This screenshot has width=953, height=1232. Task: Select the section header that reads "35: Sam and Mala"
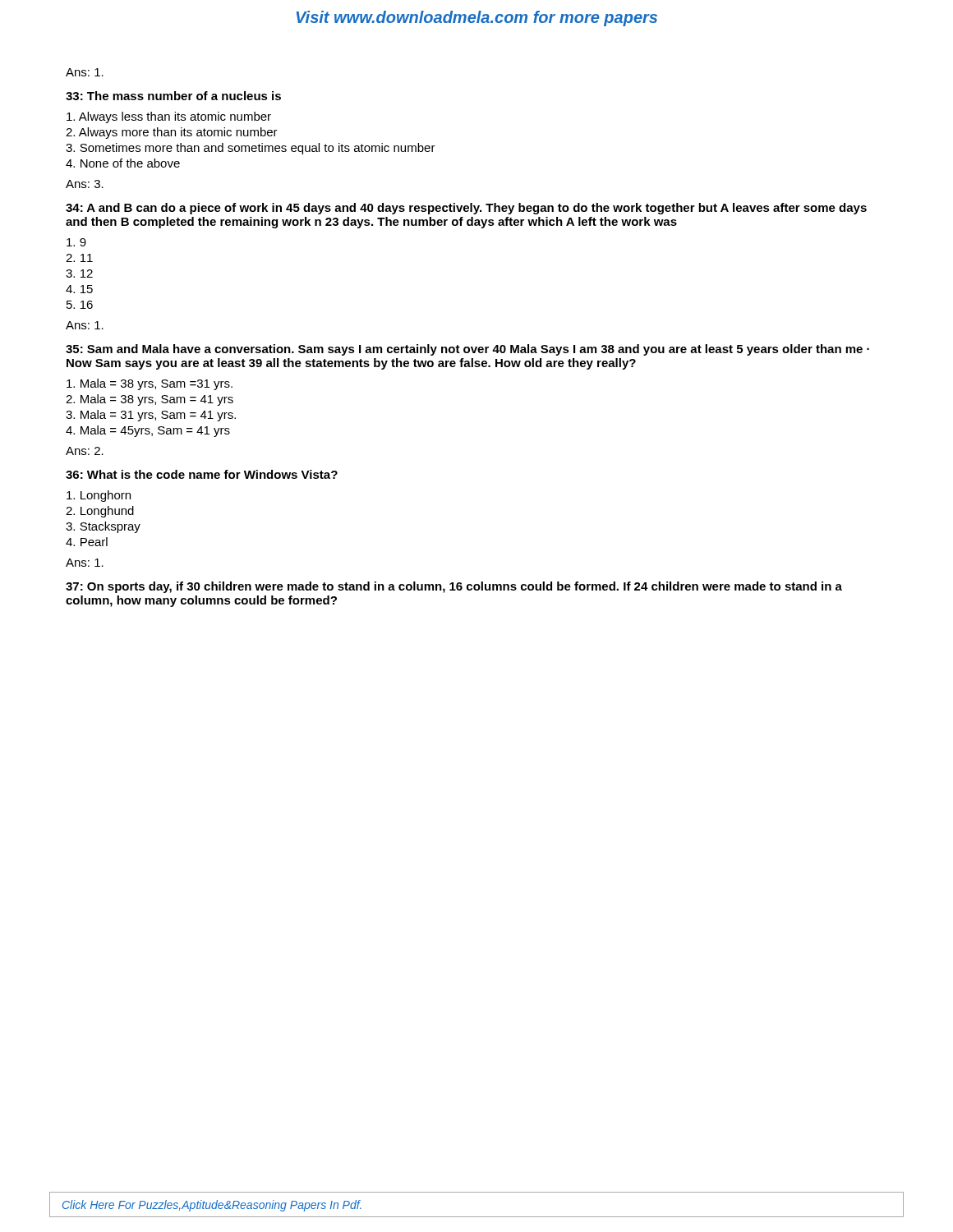point(468,356)
